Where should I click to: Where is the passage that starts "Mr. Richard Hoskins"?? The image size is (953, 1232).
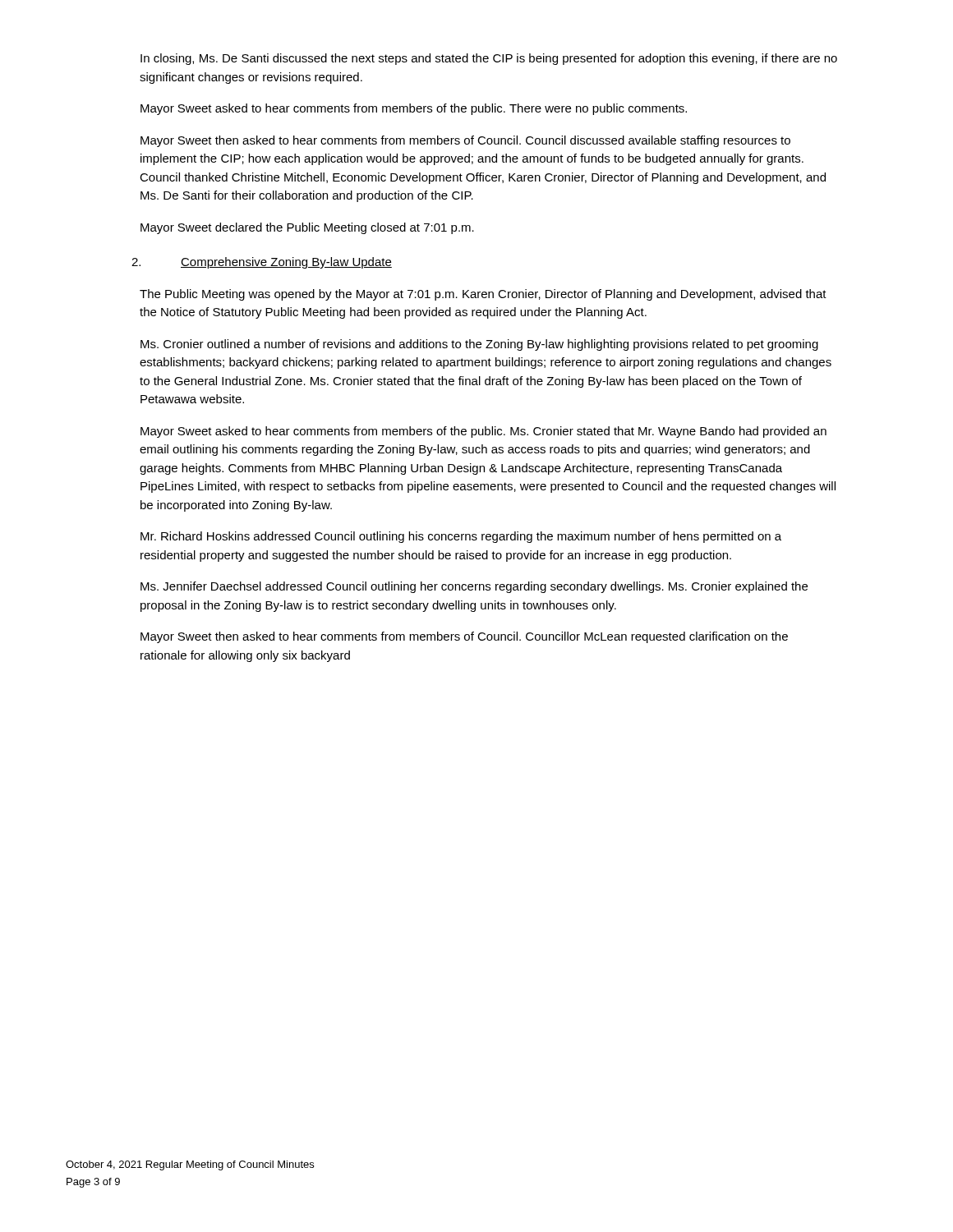click(461, 545)
